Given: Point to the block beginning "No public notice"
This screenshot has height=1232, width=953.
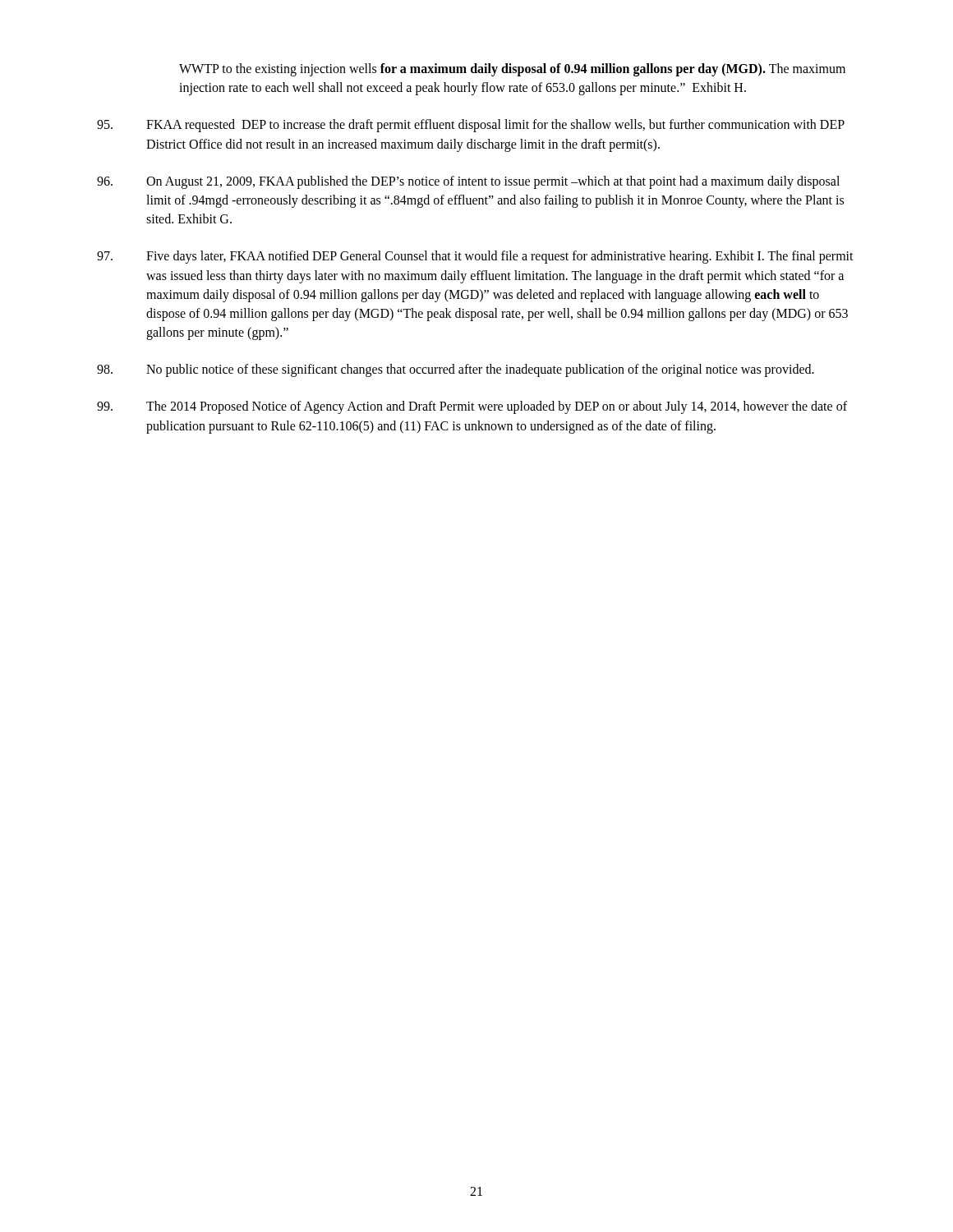Looking at the screenshot, I should pyautogui.click(x=476, y=369).
